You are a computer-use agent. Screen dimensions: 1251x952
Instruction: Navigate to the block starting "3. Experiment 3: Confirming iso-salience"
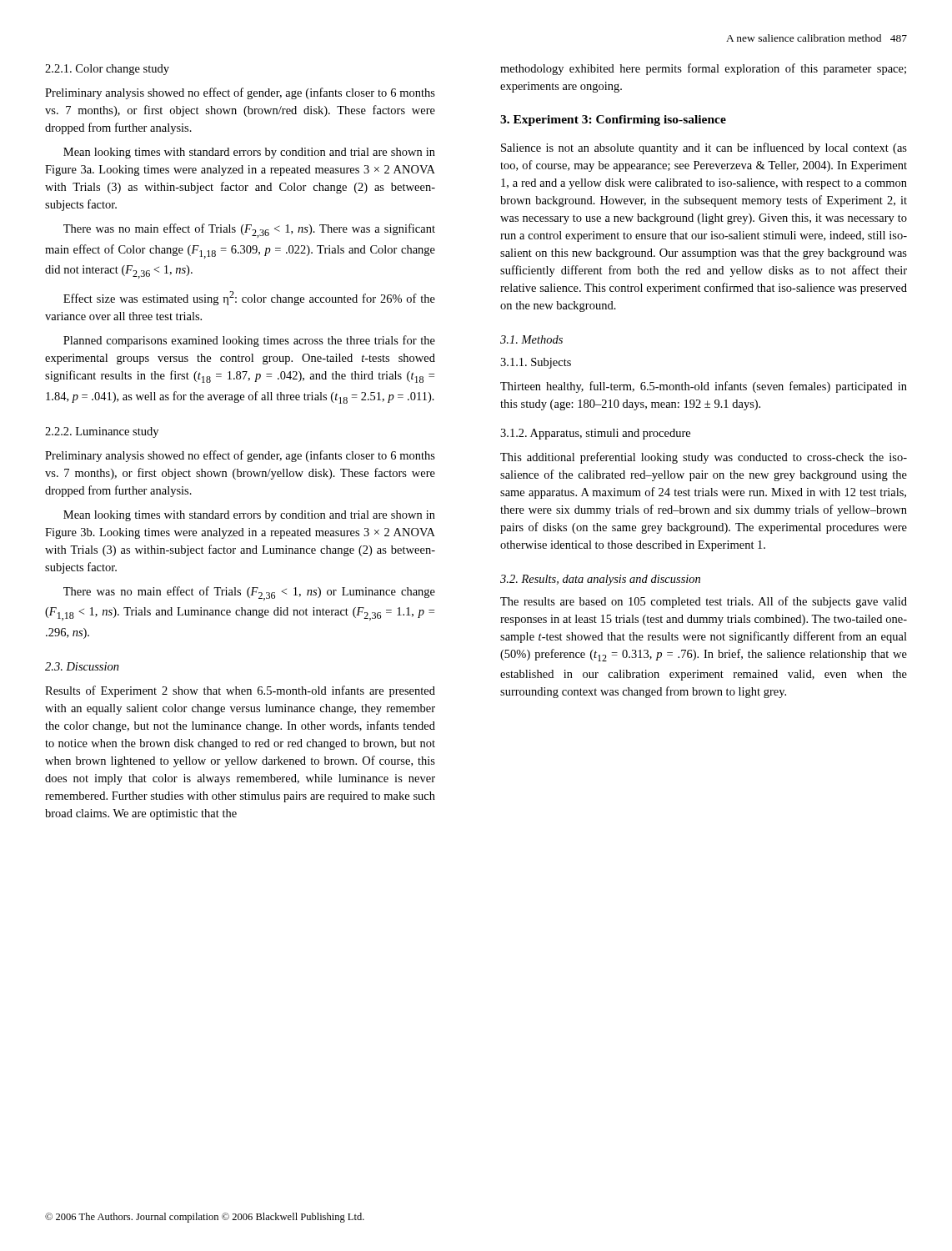[x=613, y=119]
